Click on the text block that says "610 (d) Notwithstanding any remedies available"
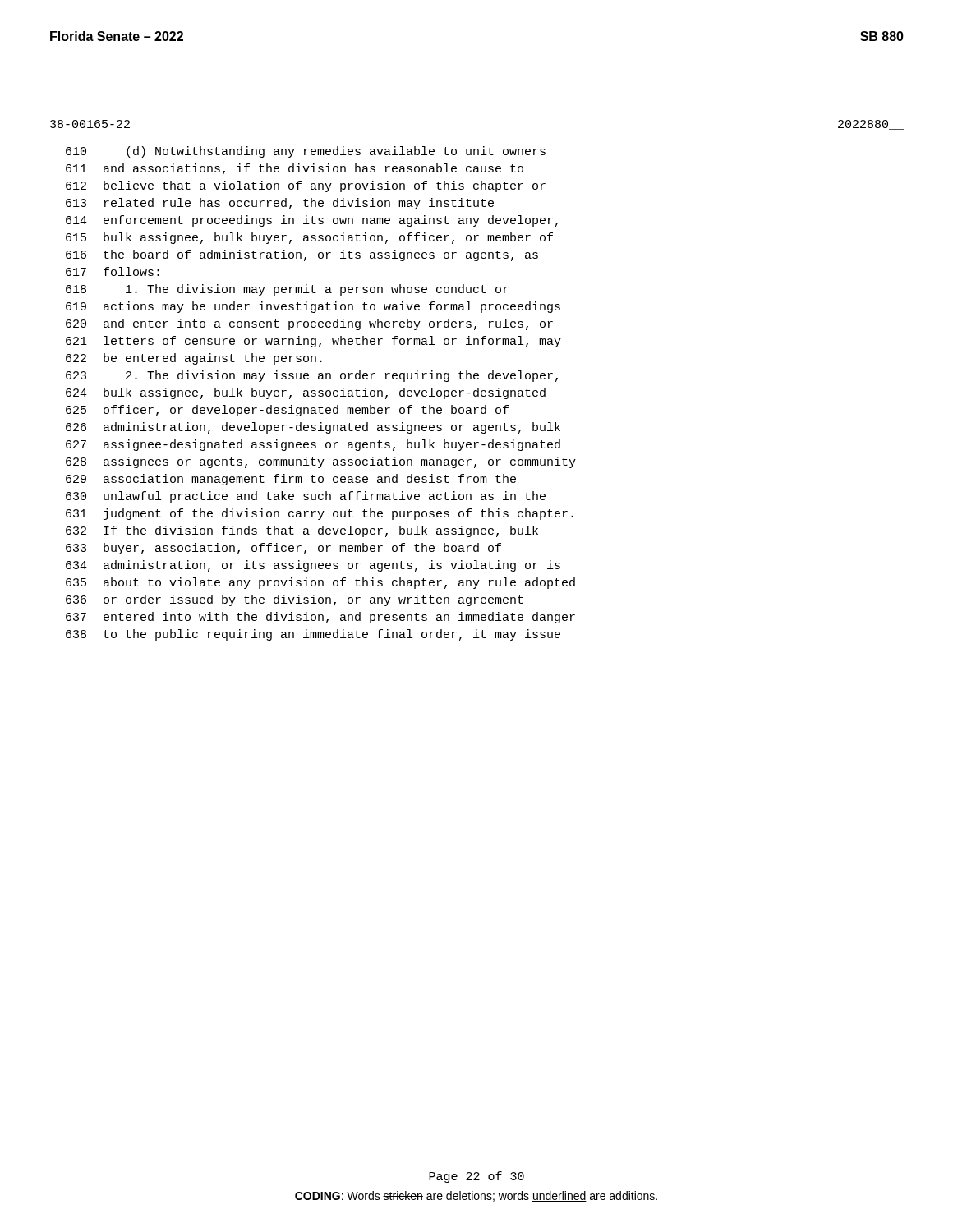953x1232 pixels. 476,213
